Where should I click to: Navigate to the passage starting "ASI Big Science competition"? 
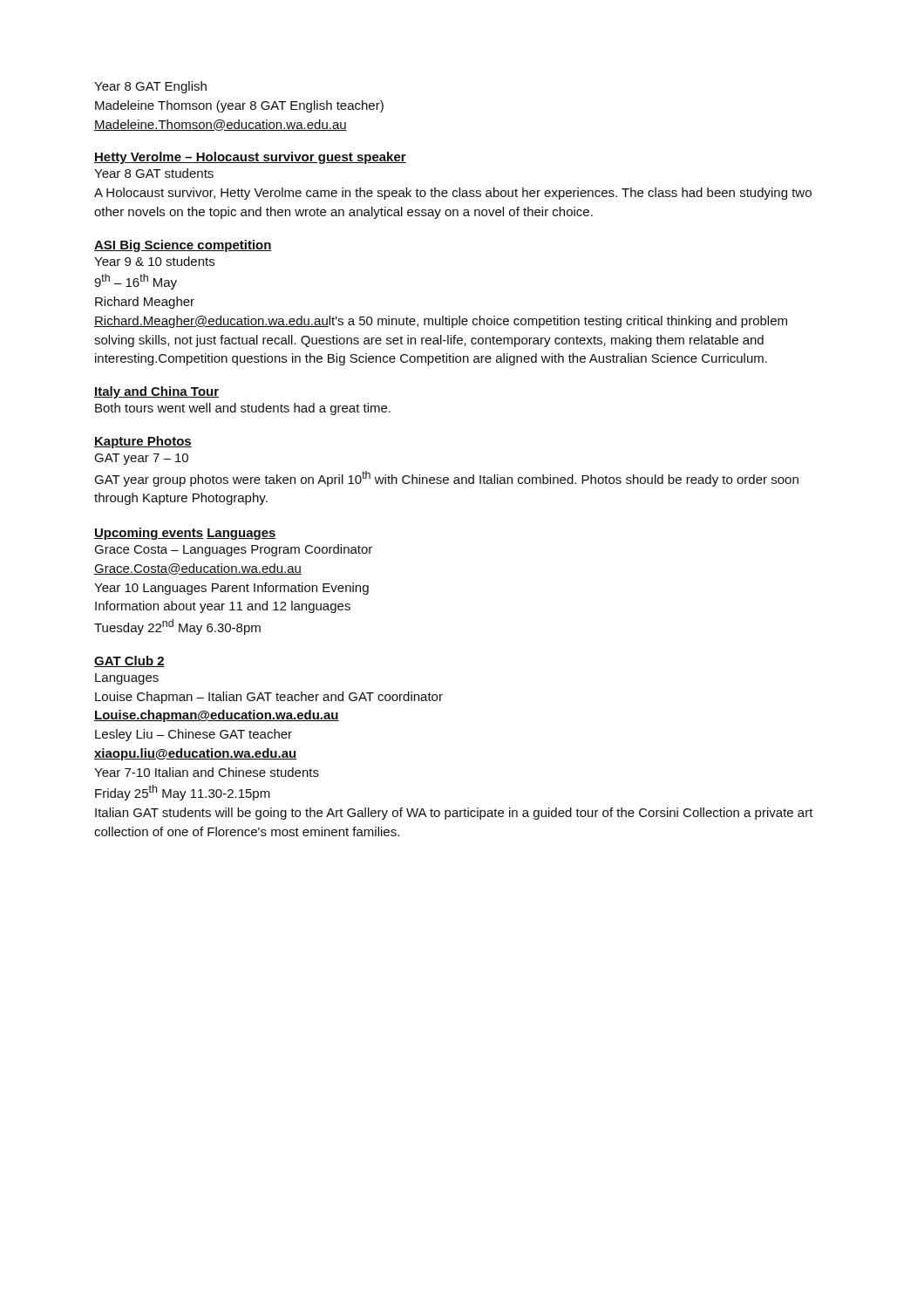[183, 244]
